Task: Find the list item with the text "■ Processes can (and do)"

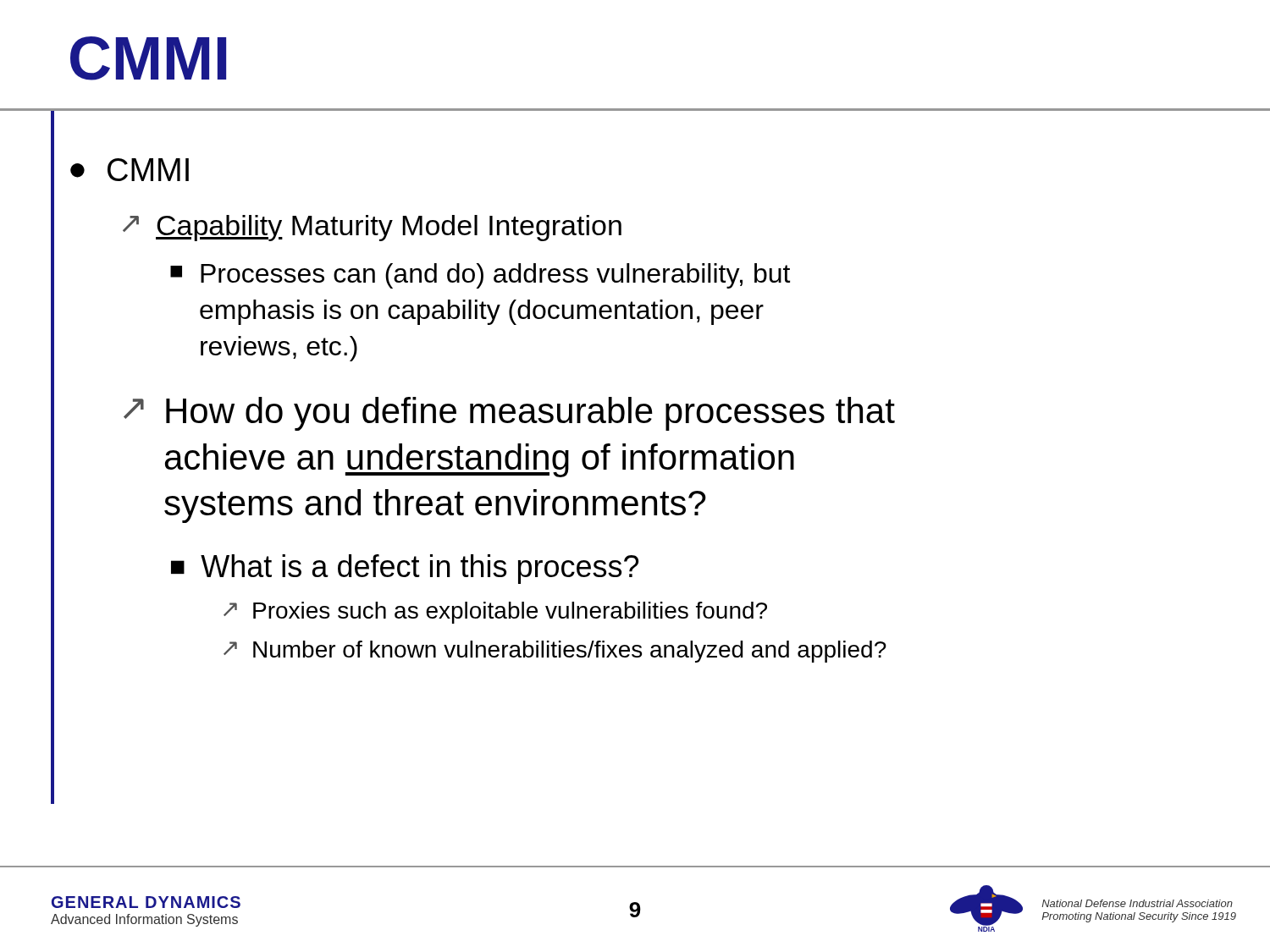Action: [480, 310]
